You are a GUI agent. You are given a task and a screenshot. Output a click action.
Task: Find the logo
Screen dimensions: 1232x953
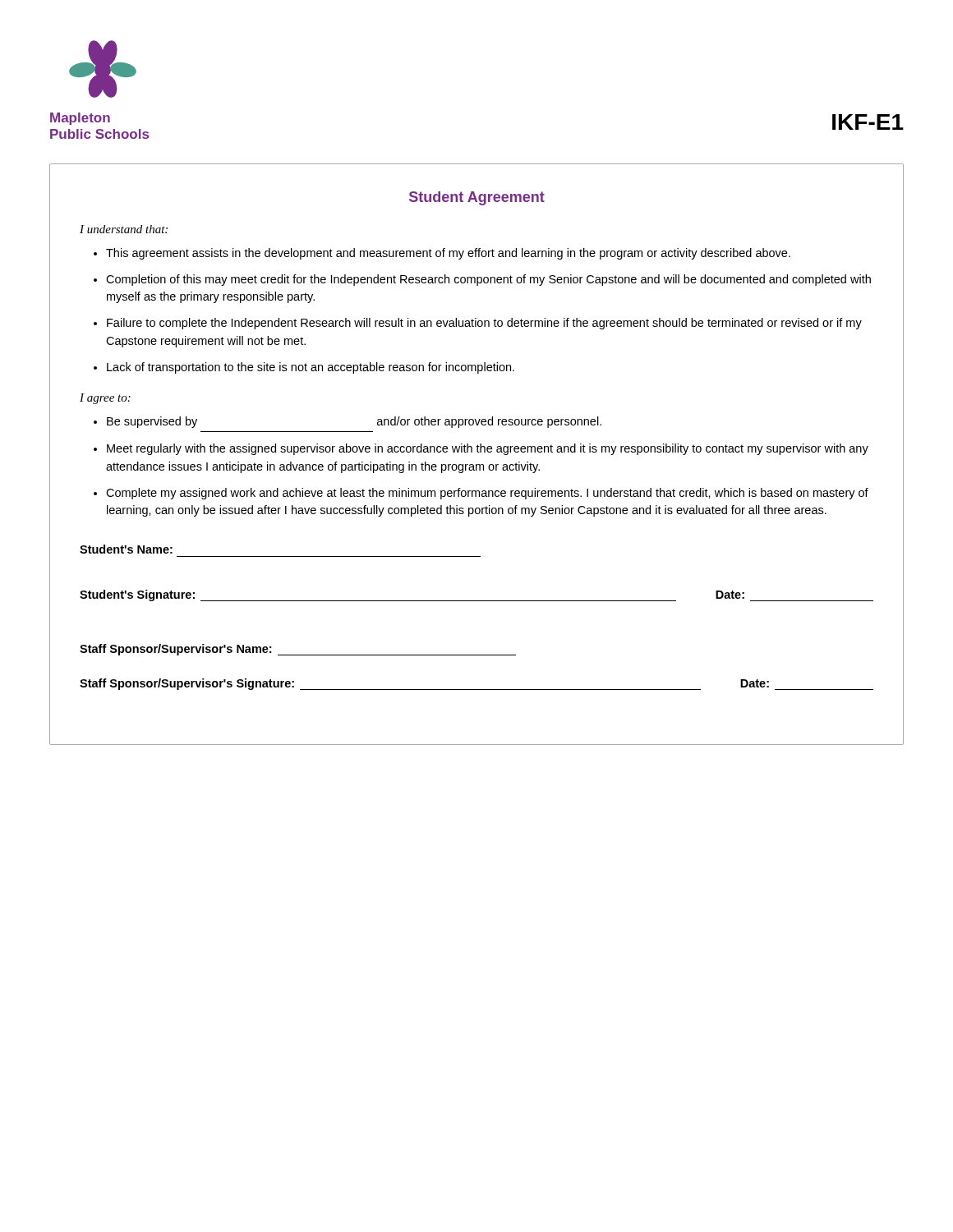103,88
